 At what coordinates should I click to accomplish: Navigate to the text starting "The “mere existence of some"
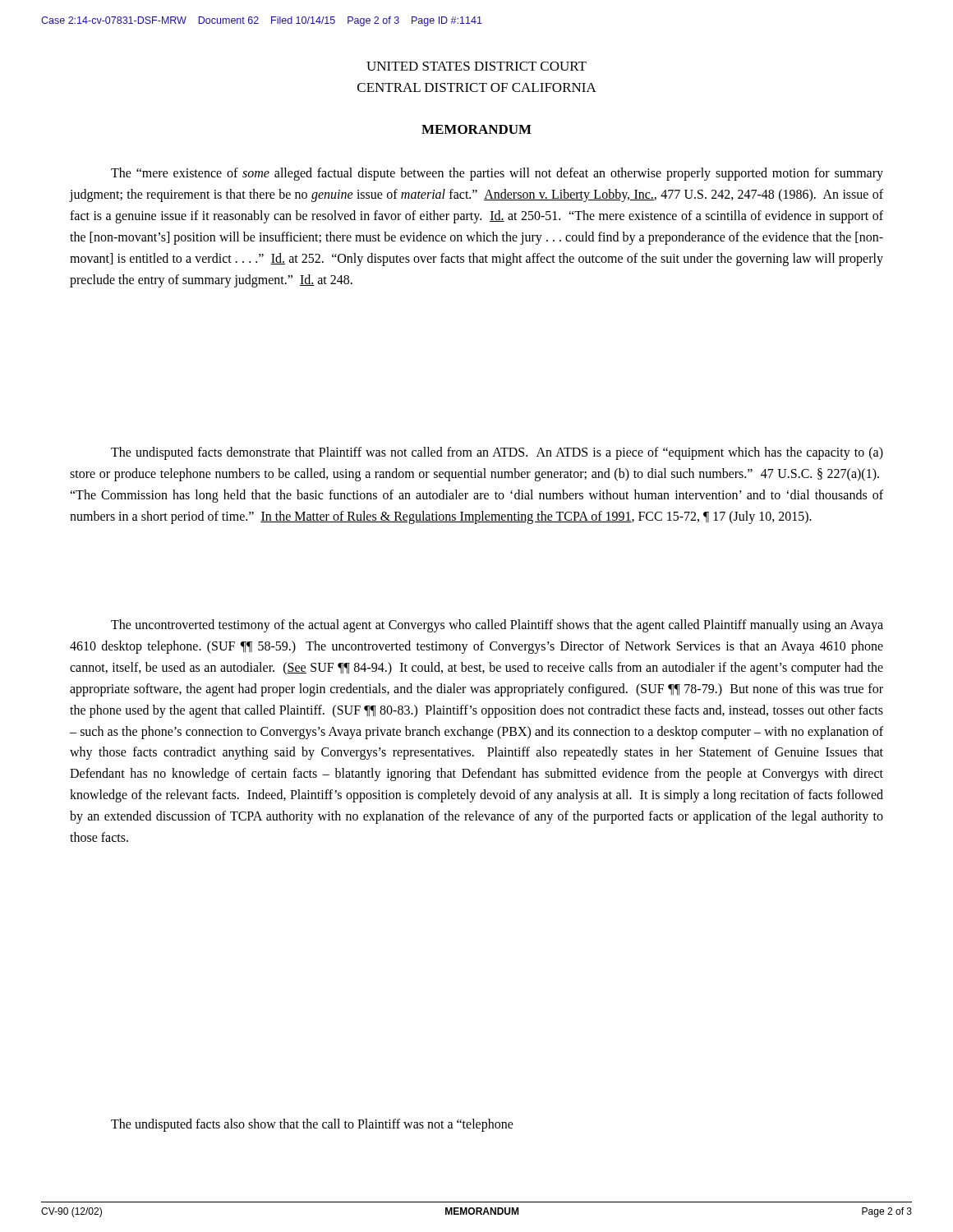coord(476,226)
